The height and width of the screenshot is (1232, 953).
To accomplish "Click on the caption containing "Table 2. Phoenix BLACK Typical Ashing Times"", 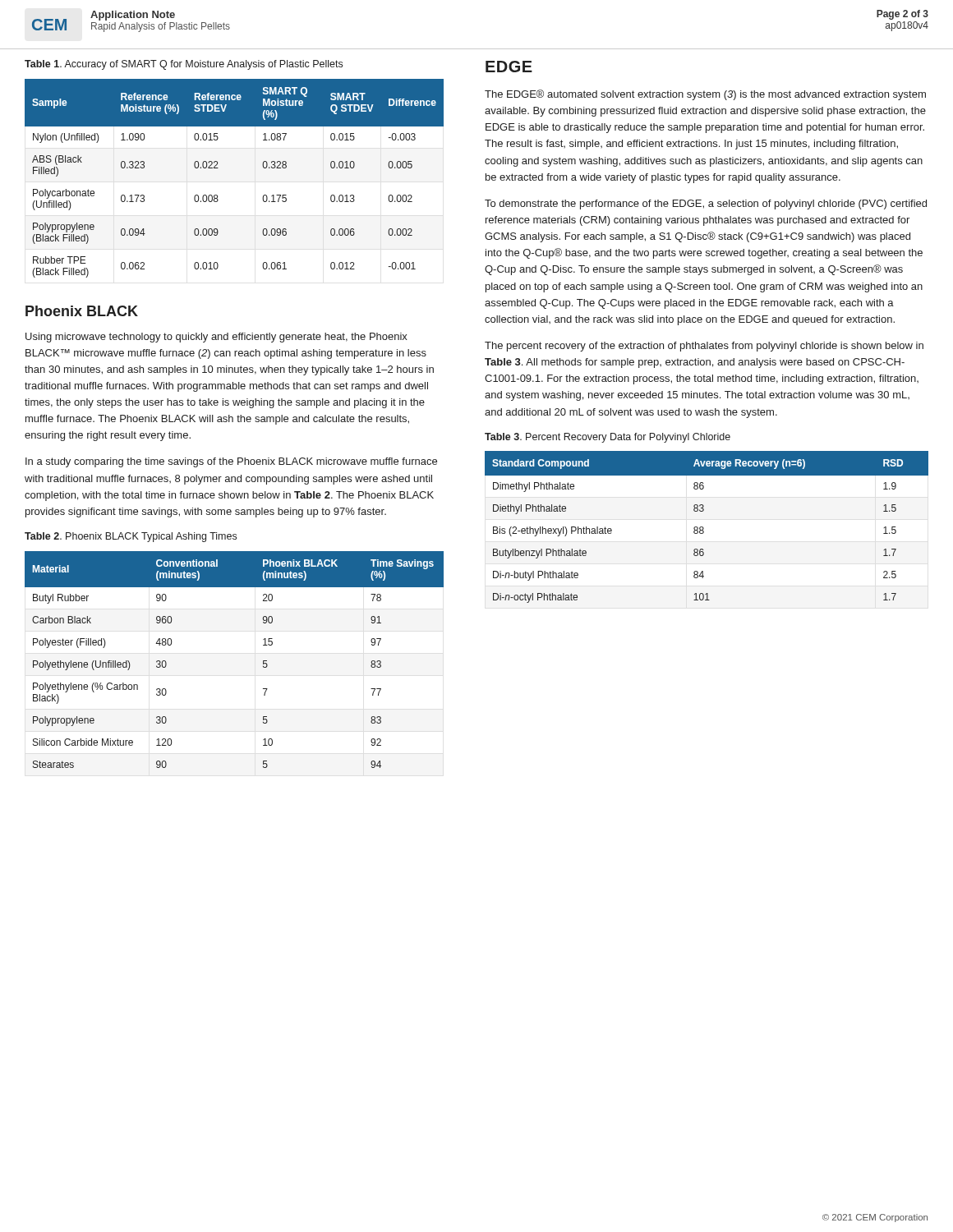I will pos(131,536).
